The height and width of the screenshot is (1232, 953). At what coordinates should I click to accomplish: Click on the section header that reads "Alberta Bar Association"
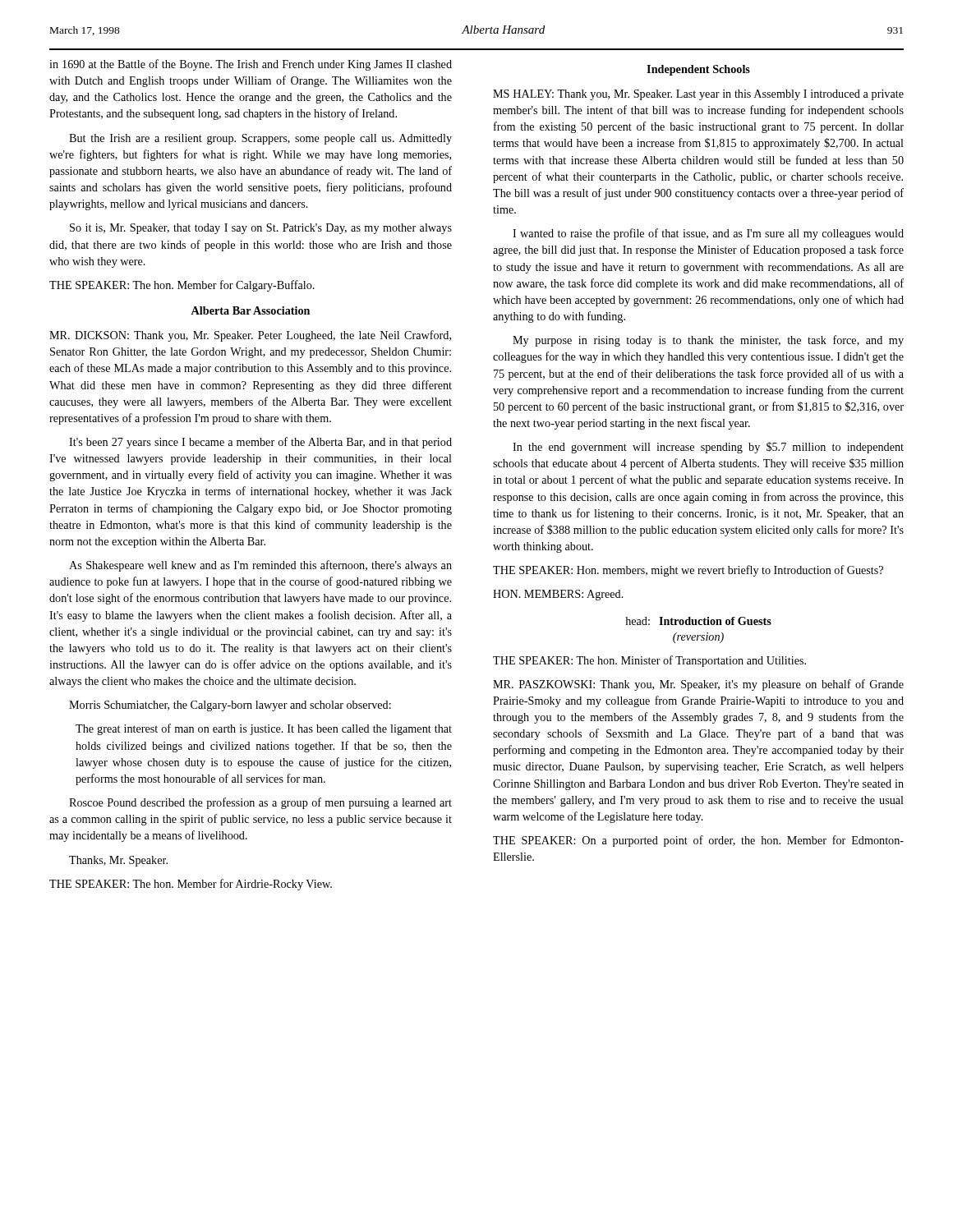pos(251,311)
